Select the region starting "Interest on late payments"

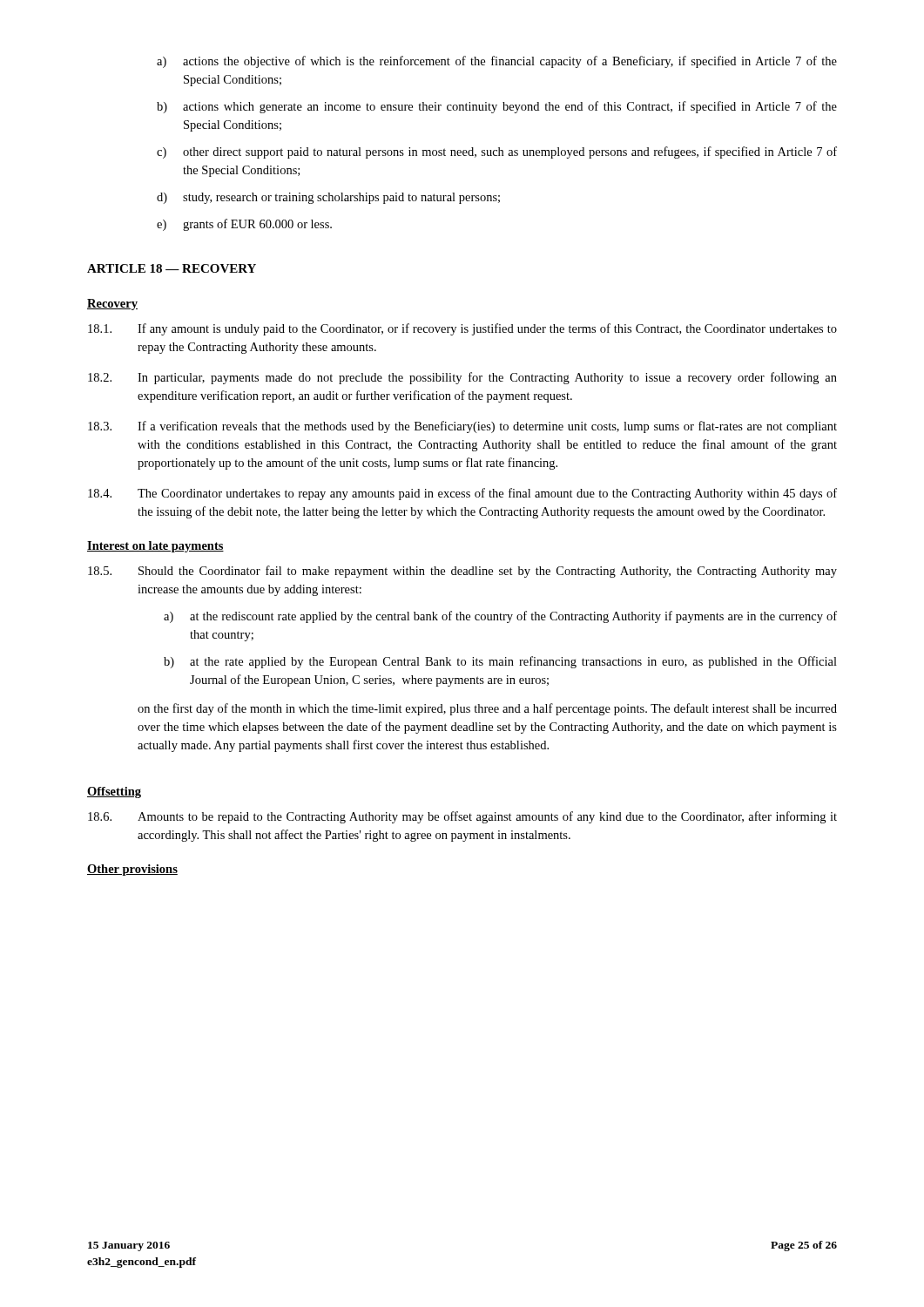coord(155,545)
